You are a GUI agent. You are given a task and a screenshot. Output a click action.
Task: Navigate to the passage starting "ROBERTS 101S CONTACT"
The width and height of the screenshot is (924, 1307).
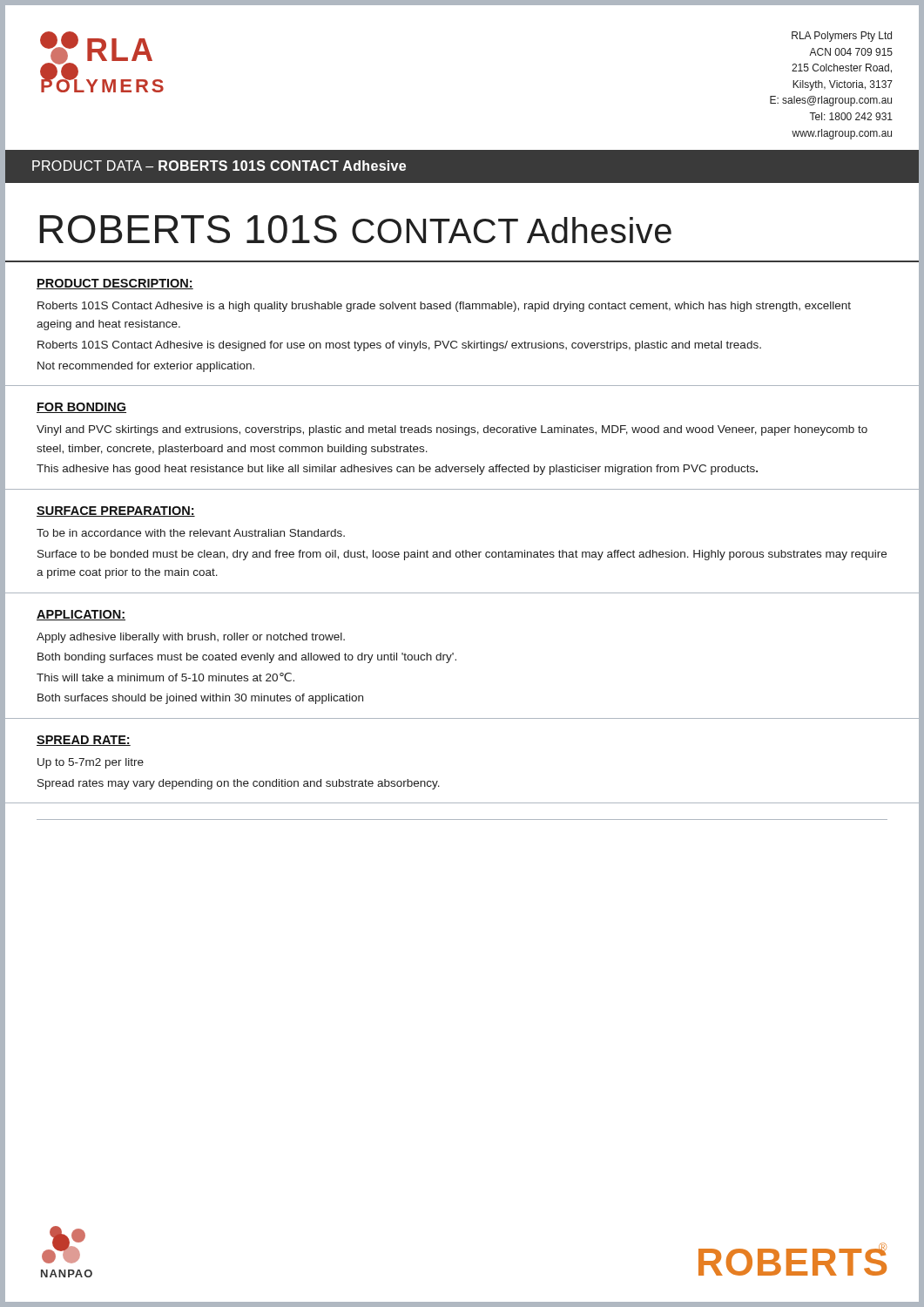coord(462,230)
